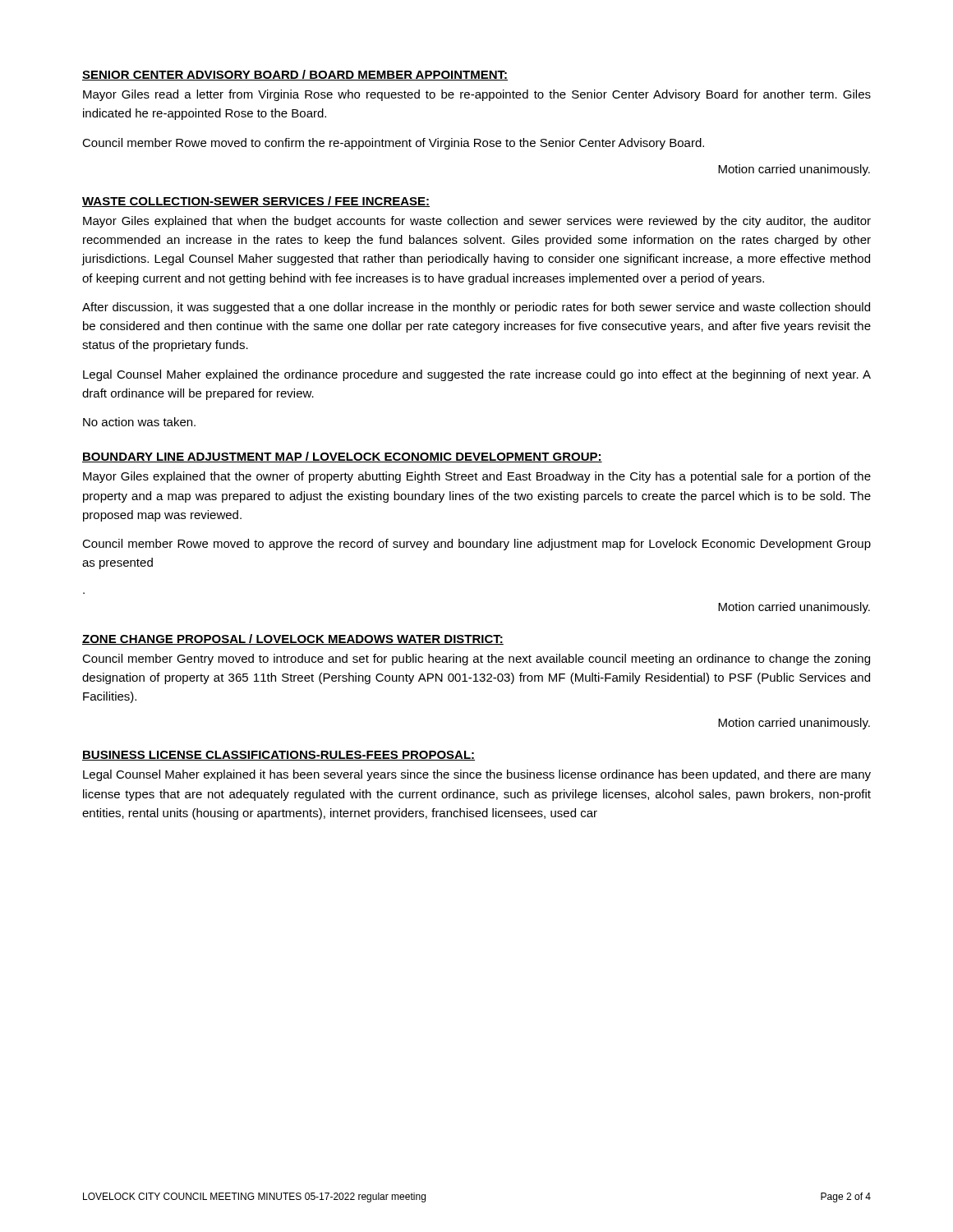The image size is (953, 1232).
Task: Click on the text block starting "SENIOR CENTER ADVISORY BOARD /"
Action: 295,74
